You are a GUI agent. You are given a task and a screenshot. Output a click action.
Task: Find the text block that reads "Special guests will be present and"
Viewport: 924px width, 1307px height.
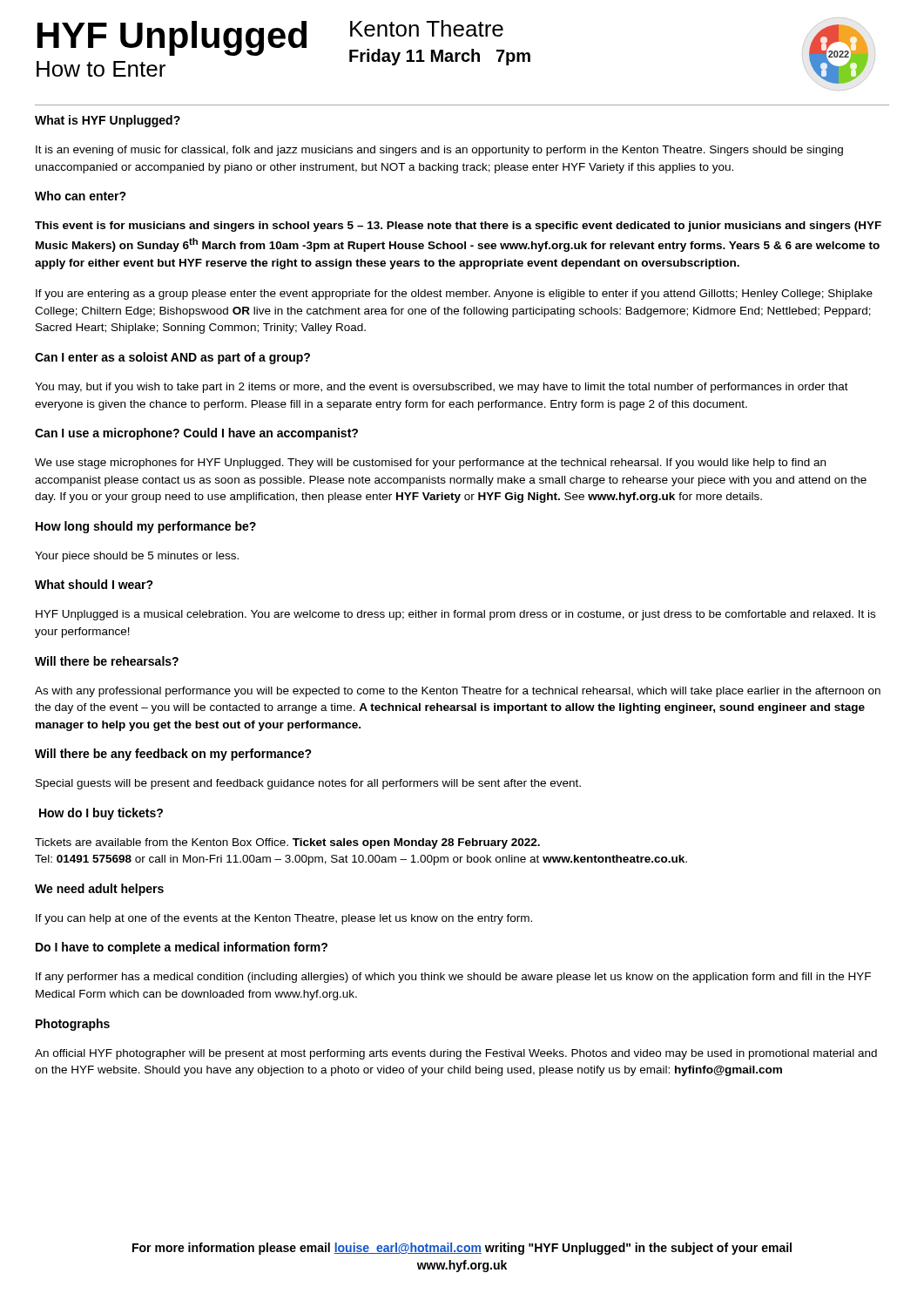(x=462, y=783)
